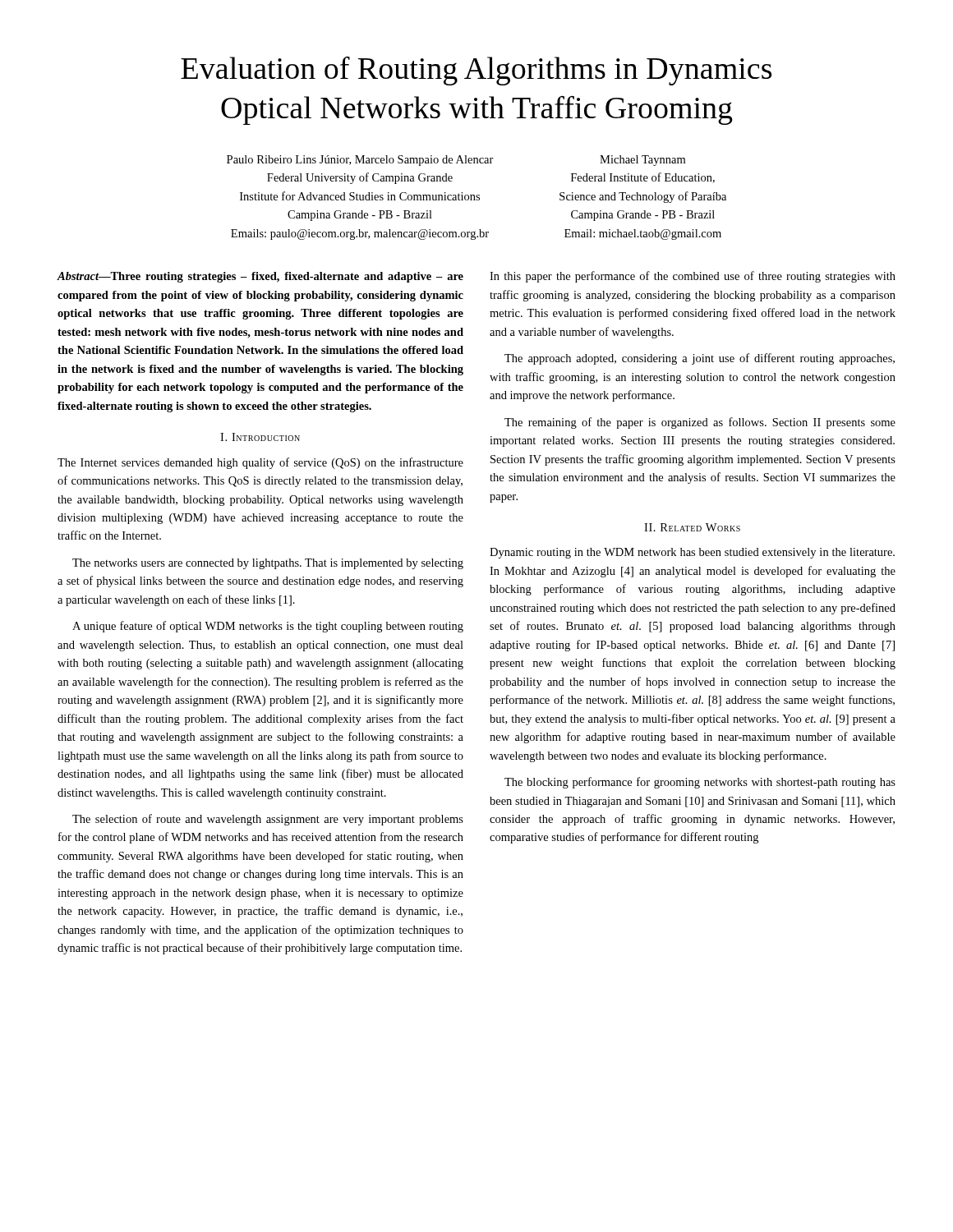Point to the text block starting "The Internet services demanded"
953x1232 pixels.
tap(260, 499)
